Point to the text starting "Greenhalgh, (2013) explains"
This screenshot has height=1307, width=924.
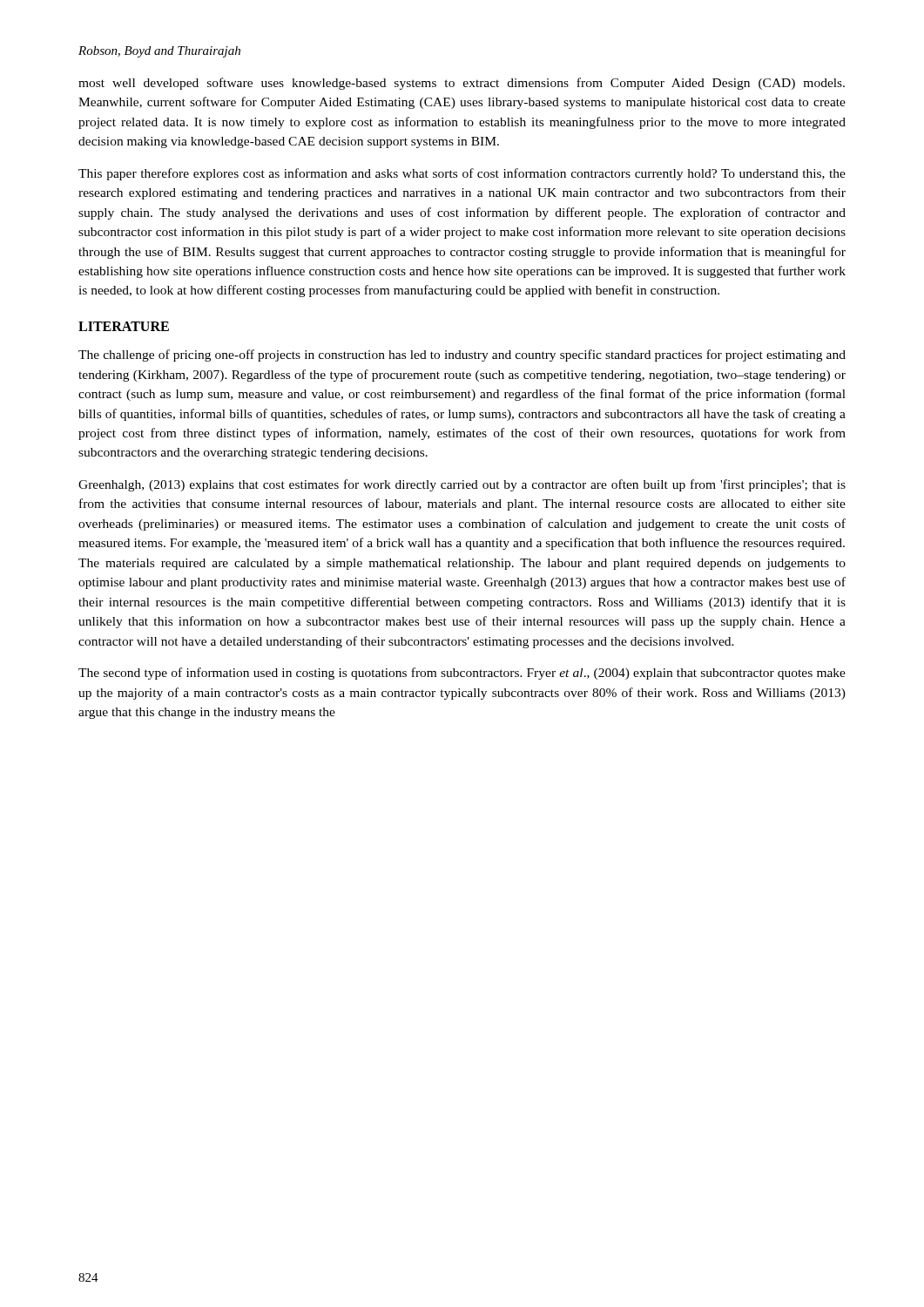[x=462, y=562]
